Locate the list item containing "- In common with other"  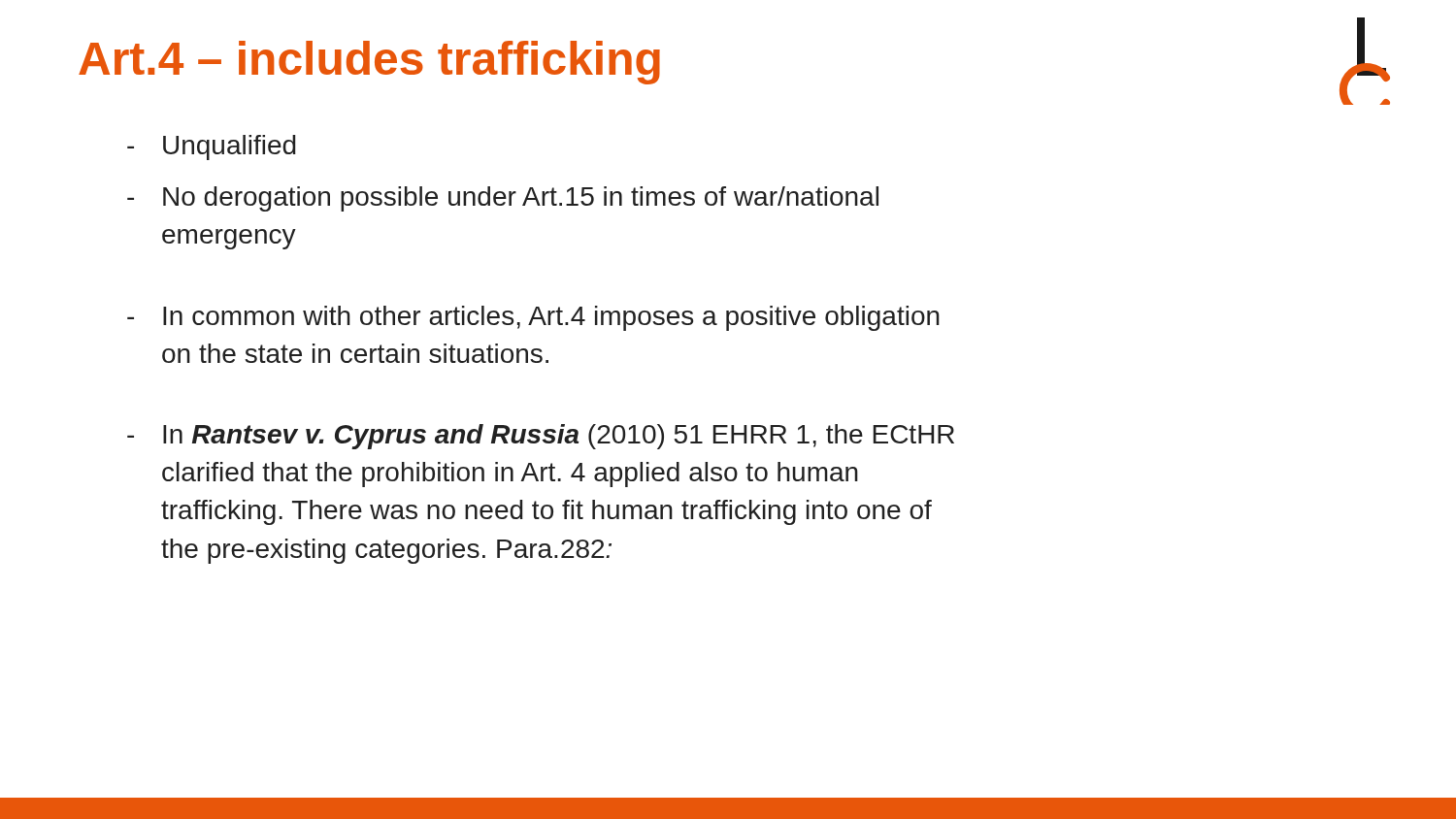[709, 335]
